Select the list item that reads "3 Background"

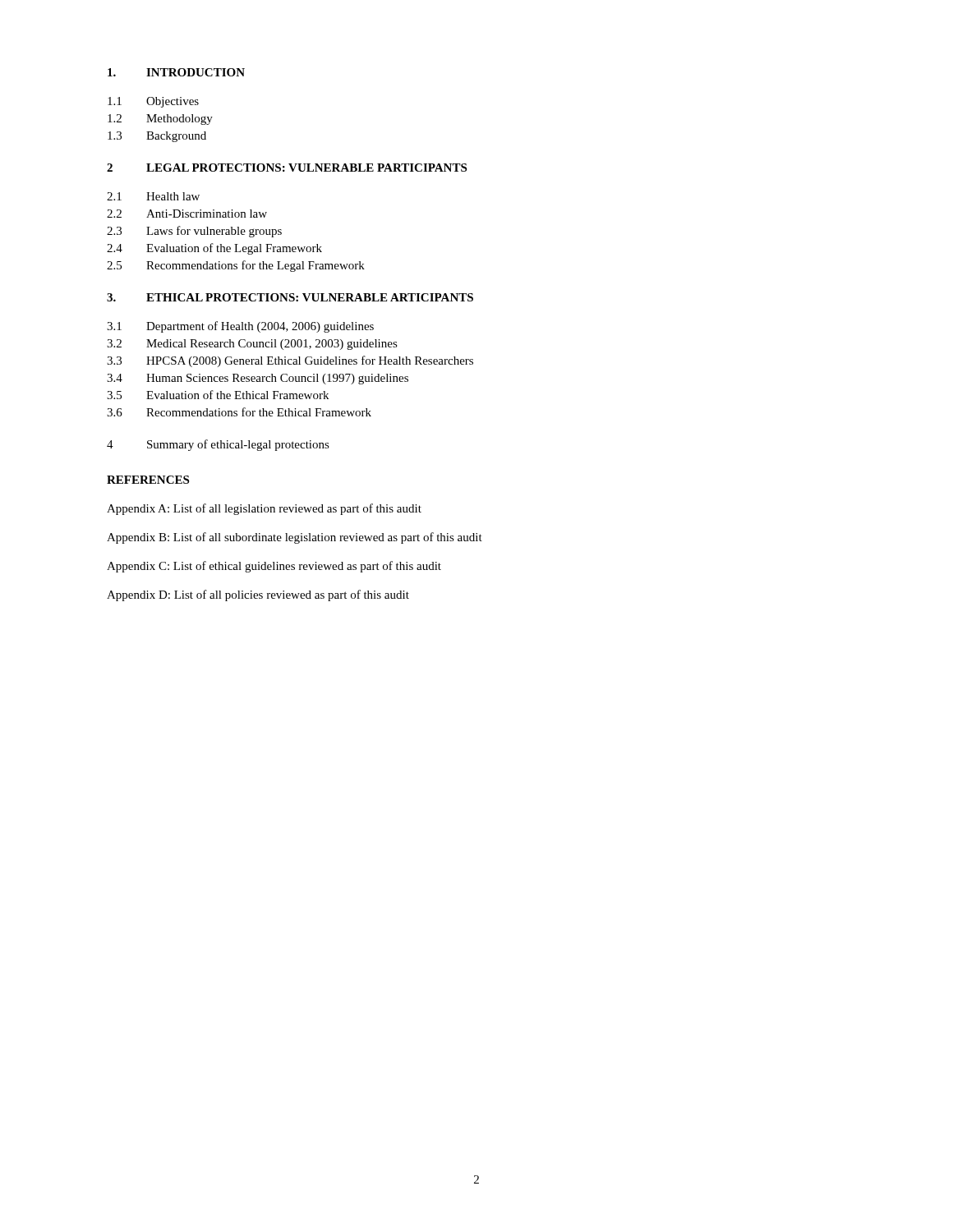tap(157, 136)
